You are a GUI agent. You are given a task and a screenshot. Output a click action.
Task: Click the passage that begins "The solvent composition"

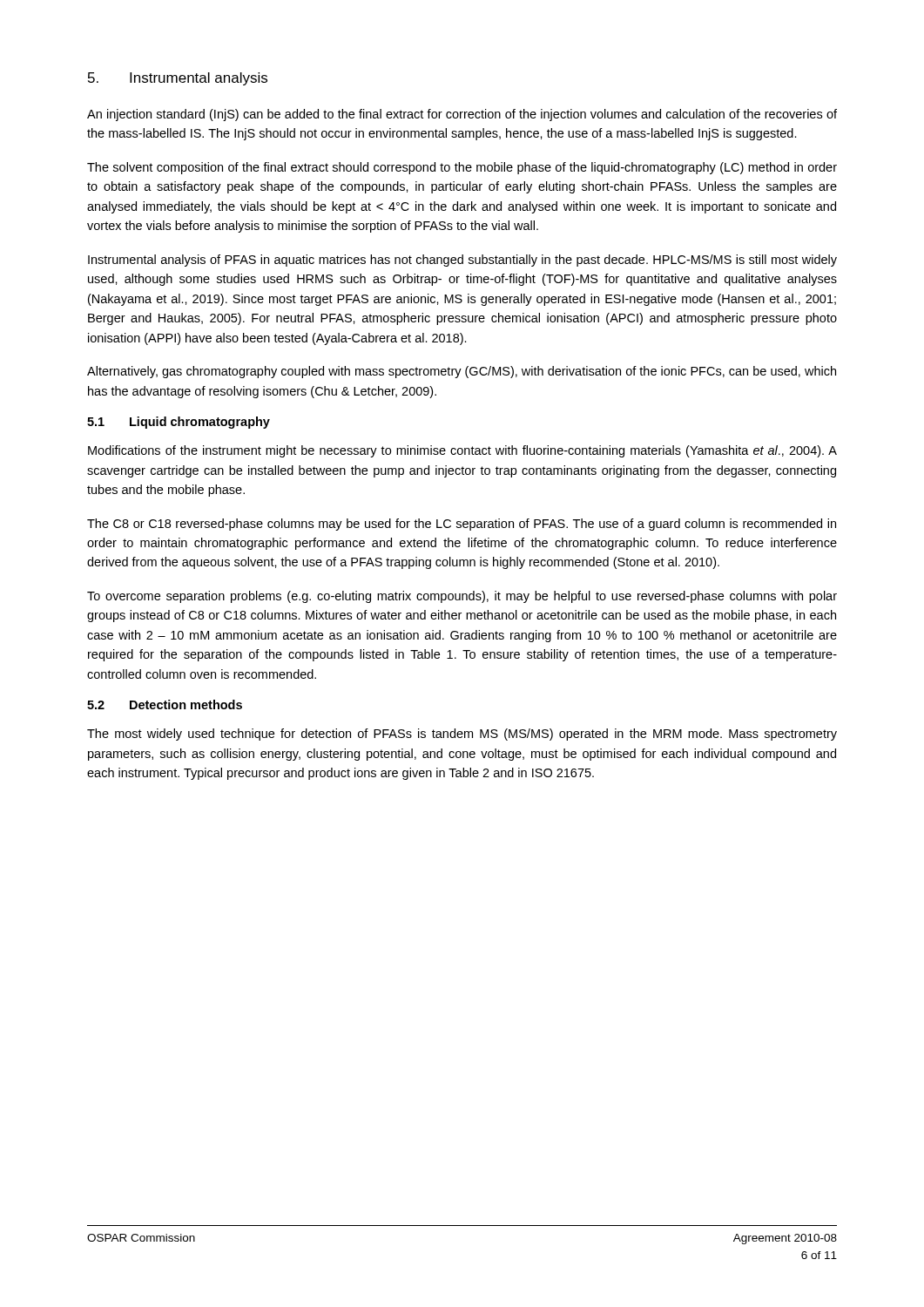point(462,197)
